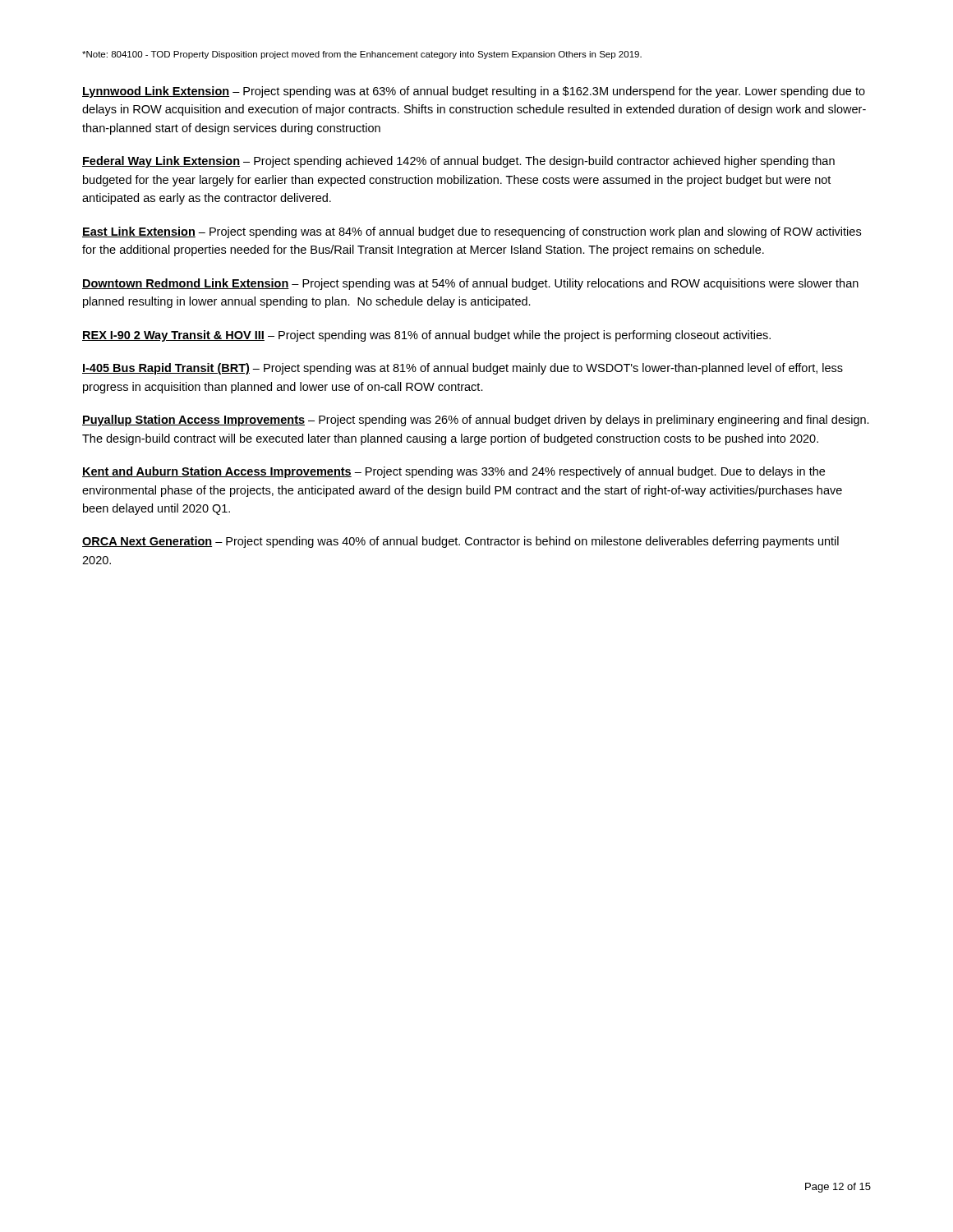The height and width of the screenshot is (1232, 953).
Task: Point to the block beginning "Lynnwood Link Extension – Project"
Action: (474, 110)
